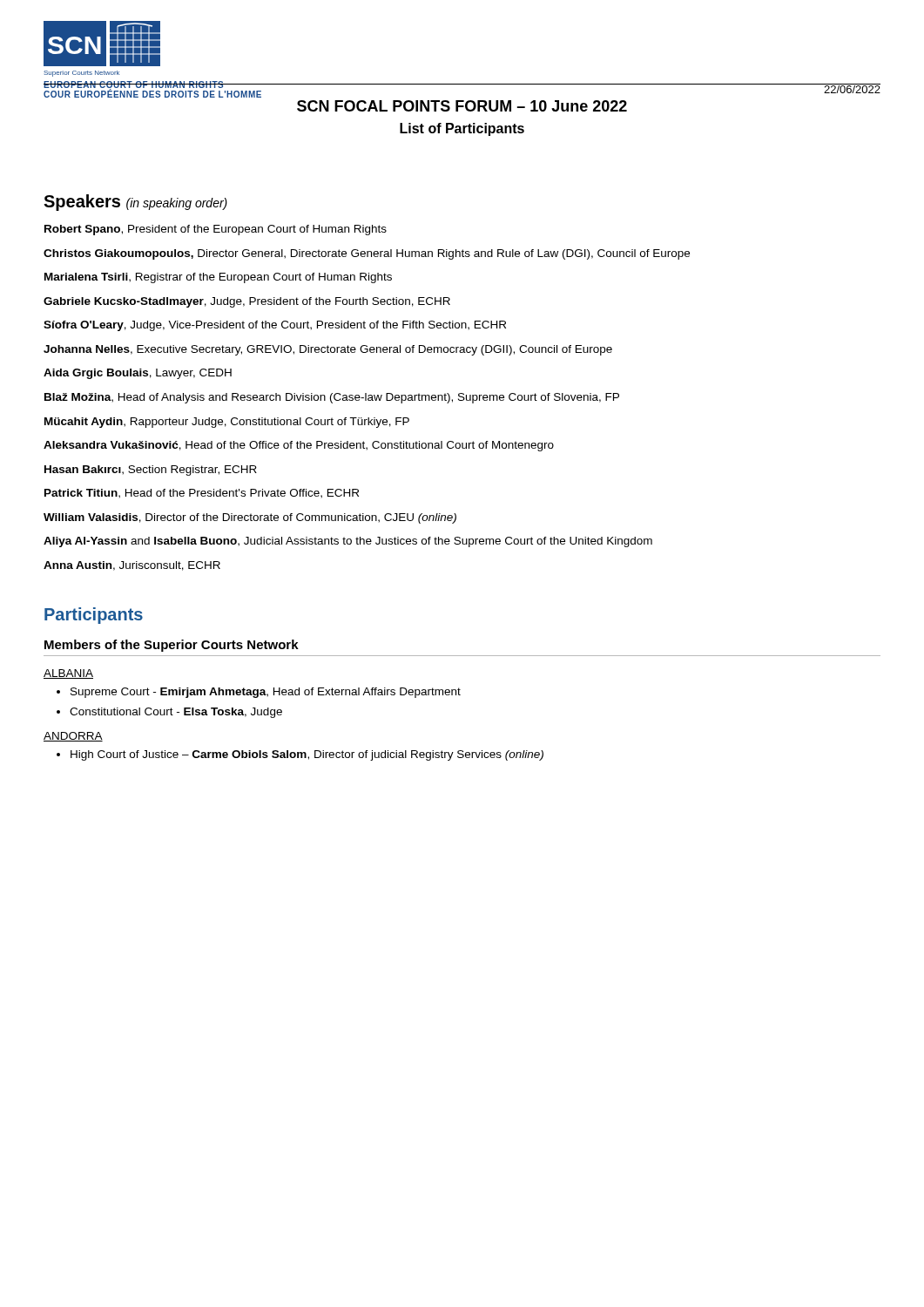Select the list item that reads "Hasan Bakırcı, Section Registrar, ECHR"
The image size is (924, 1307).
point(150,469)
